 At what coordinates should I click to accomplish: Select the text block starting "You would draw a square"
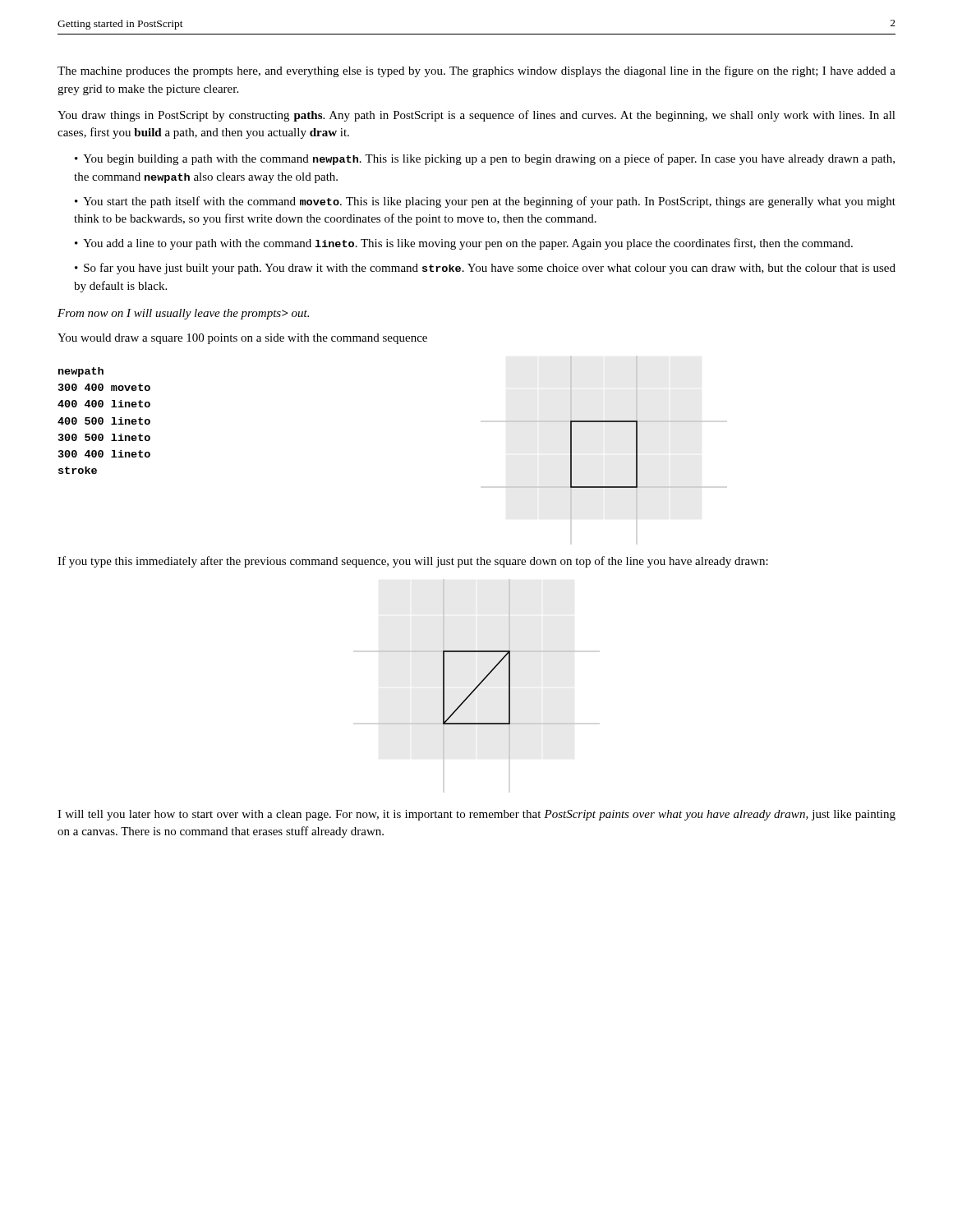coord(242,339)
